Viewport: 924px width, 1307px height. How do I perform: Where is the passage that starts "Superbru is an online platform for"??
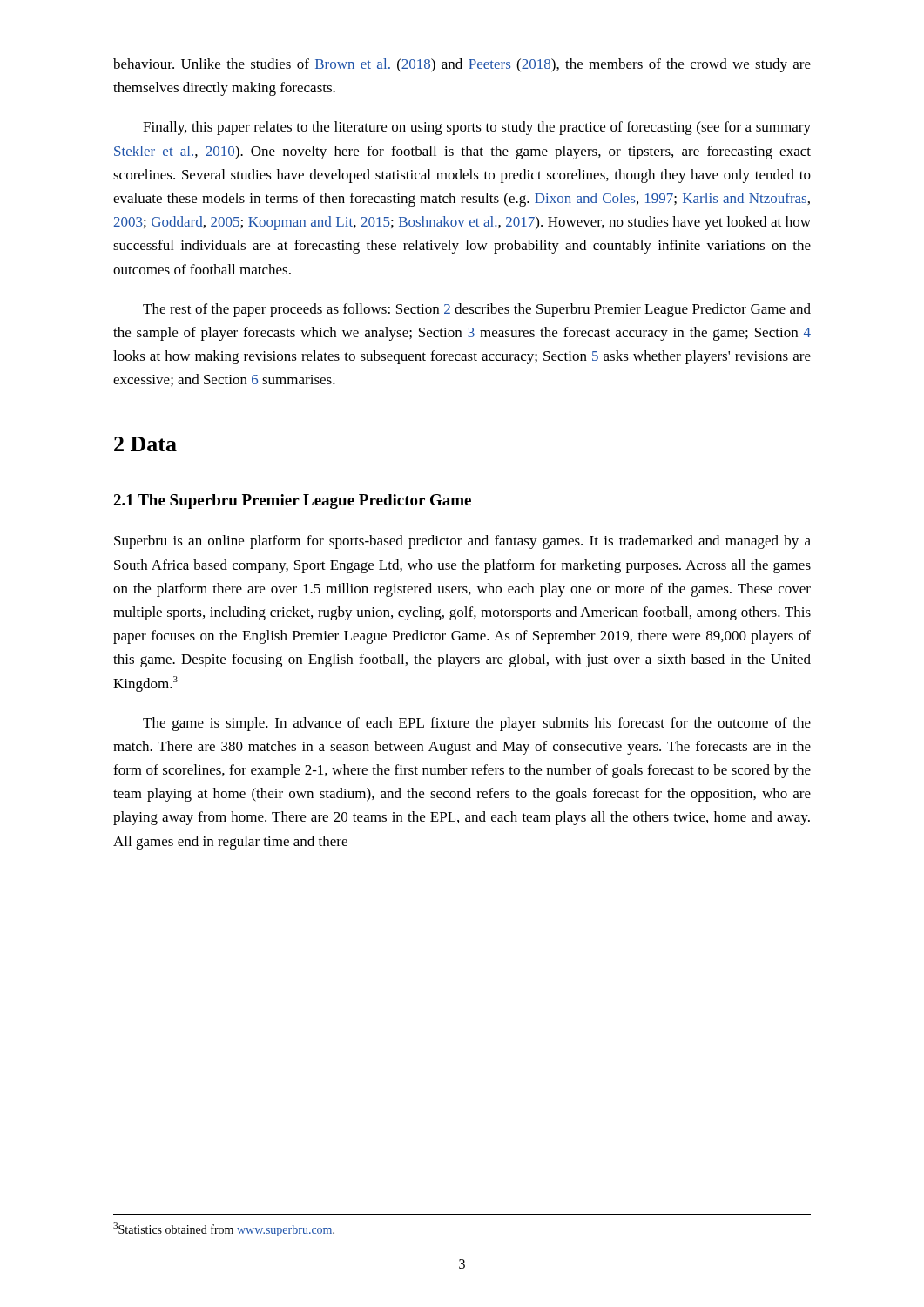(462, 612)
